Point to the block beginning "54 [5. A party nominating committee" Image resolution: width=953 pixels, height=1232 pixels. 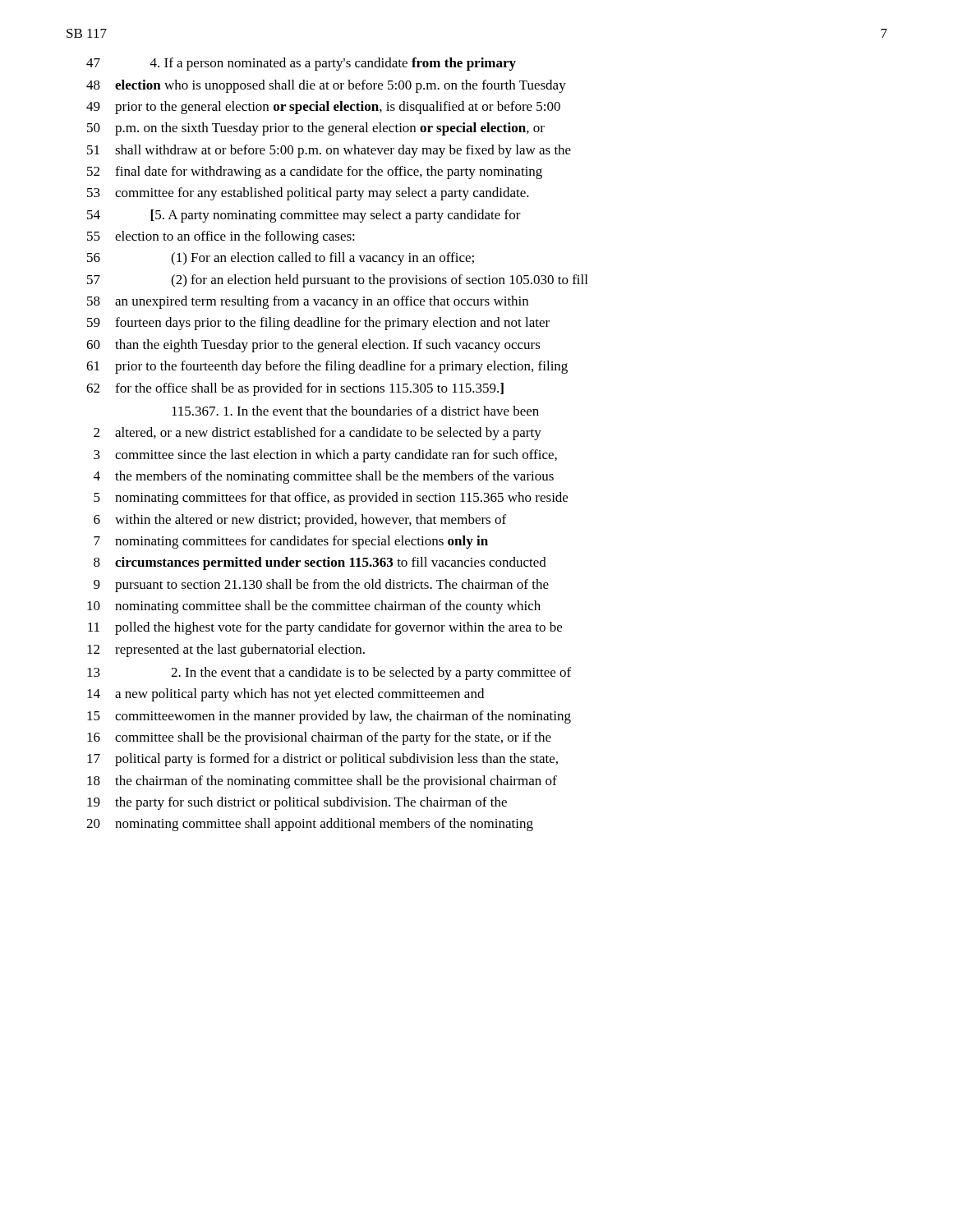coord(476,226)
